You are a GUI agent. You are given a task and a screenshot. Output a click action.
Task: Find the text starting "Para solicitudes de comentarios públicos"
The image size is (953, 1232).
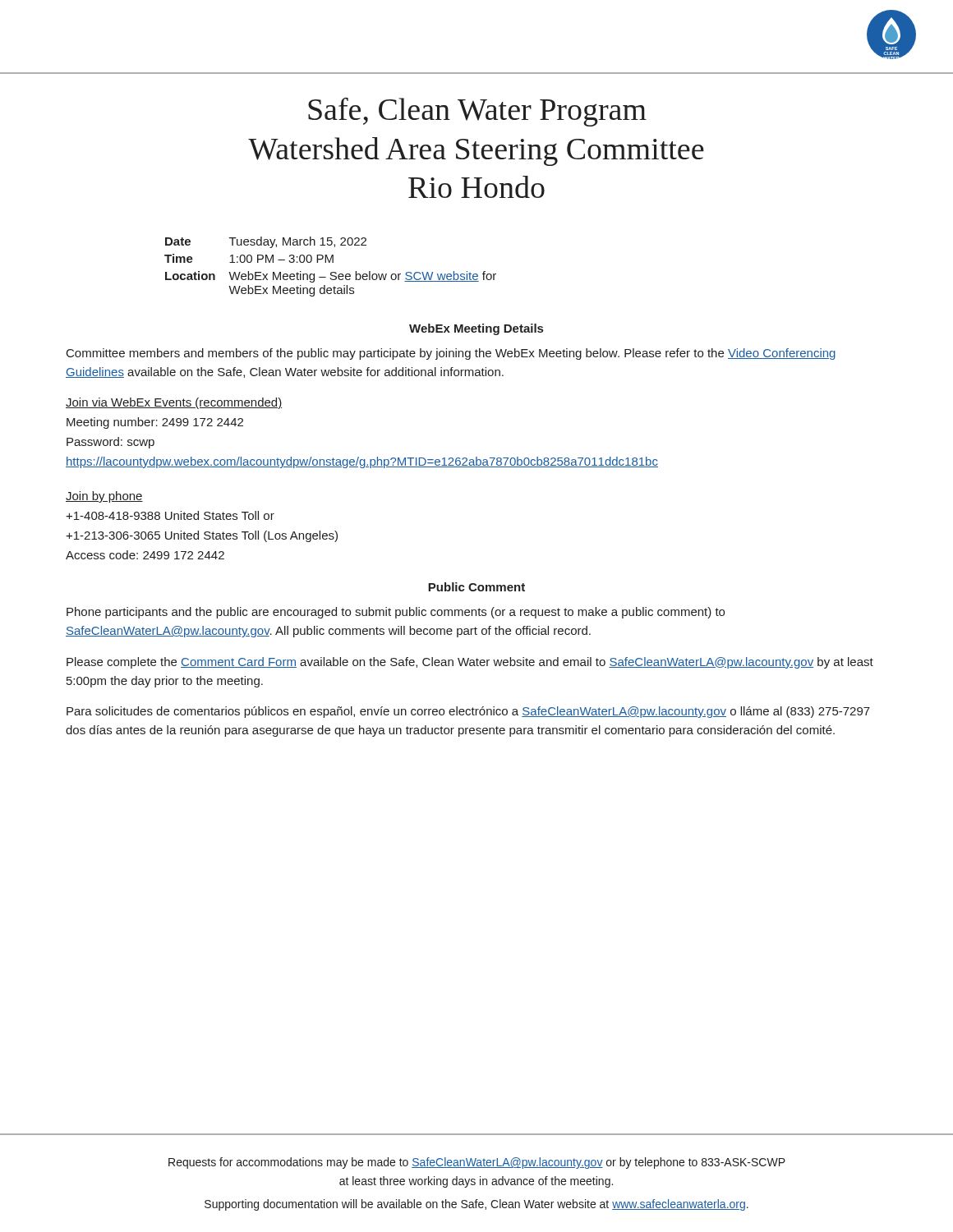point(468,720)
